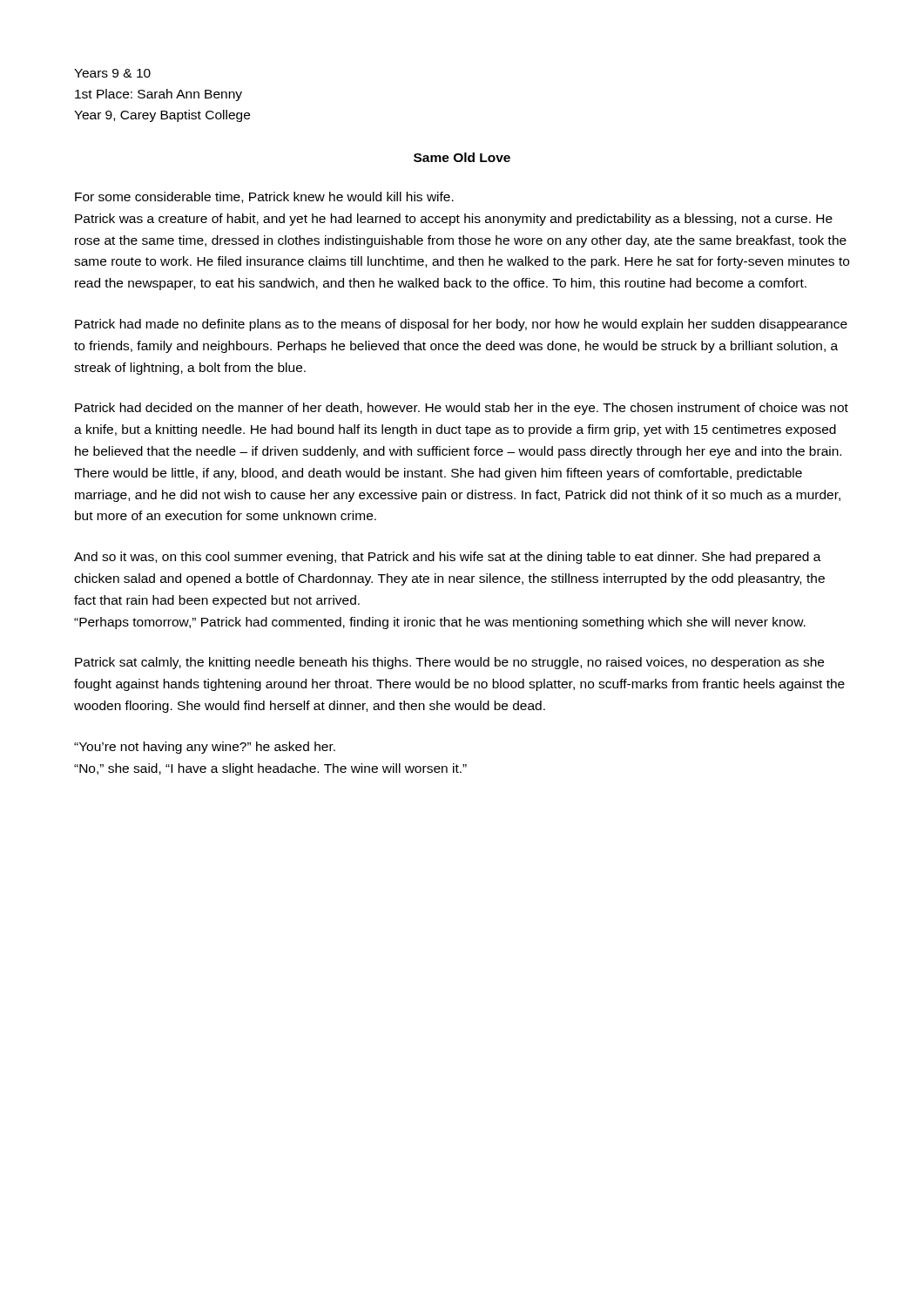The width and height of the screenshot is (924, 1307).
Task: Point to the element starting "Patrick sat calmly,"
Action: pyautogui.click(x=459, y=684)
